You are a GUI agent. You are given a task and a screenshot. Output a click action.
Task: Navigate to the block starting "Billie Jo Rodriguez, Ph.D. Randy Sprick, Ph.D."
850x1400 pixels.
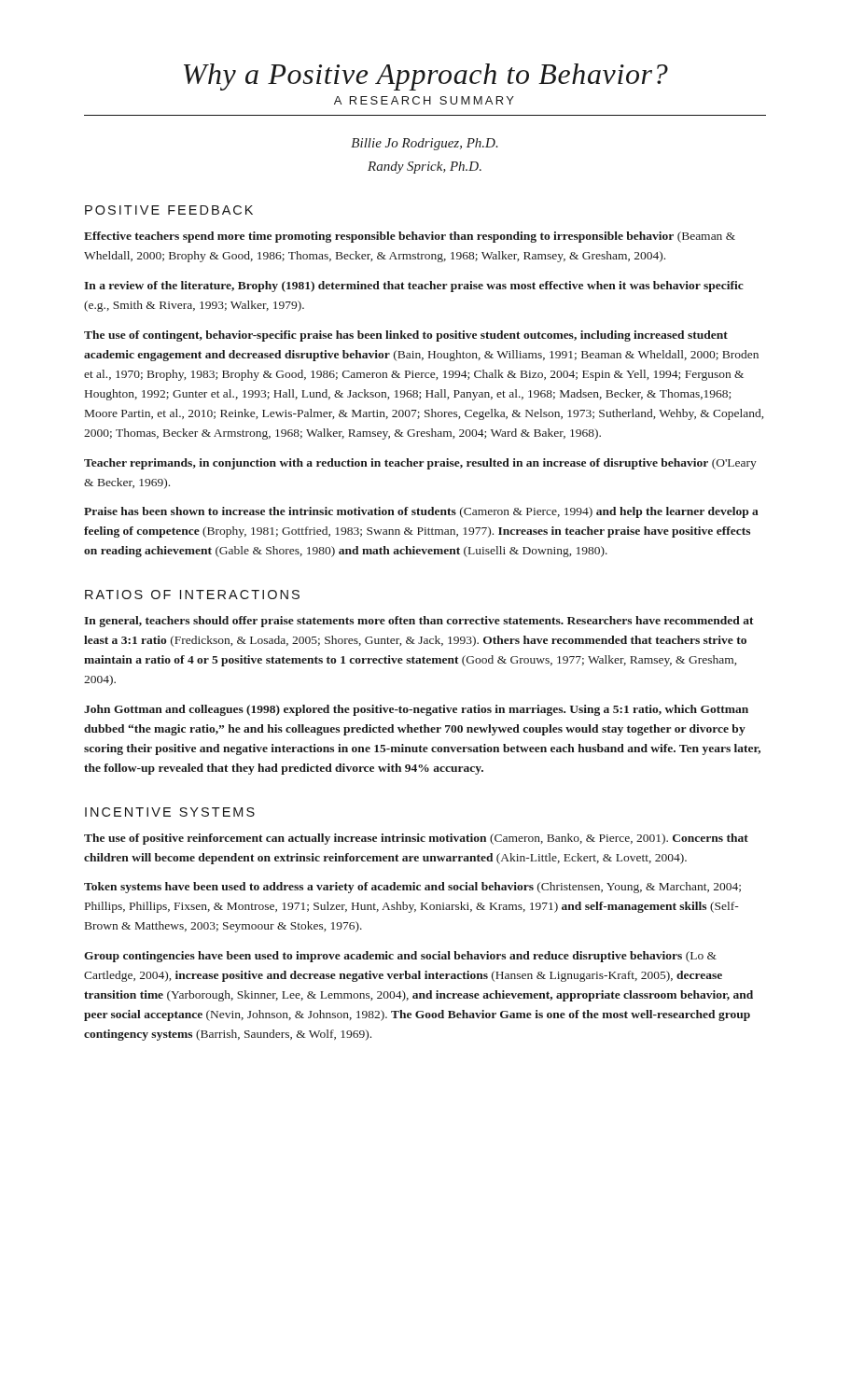(x=425, y=155)
